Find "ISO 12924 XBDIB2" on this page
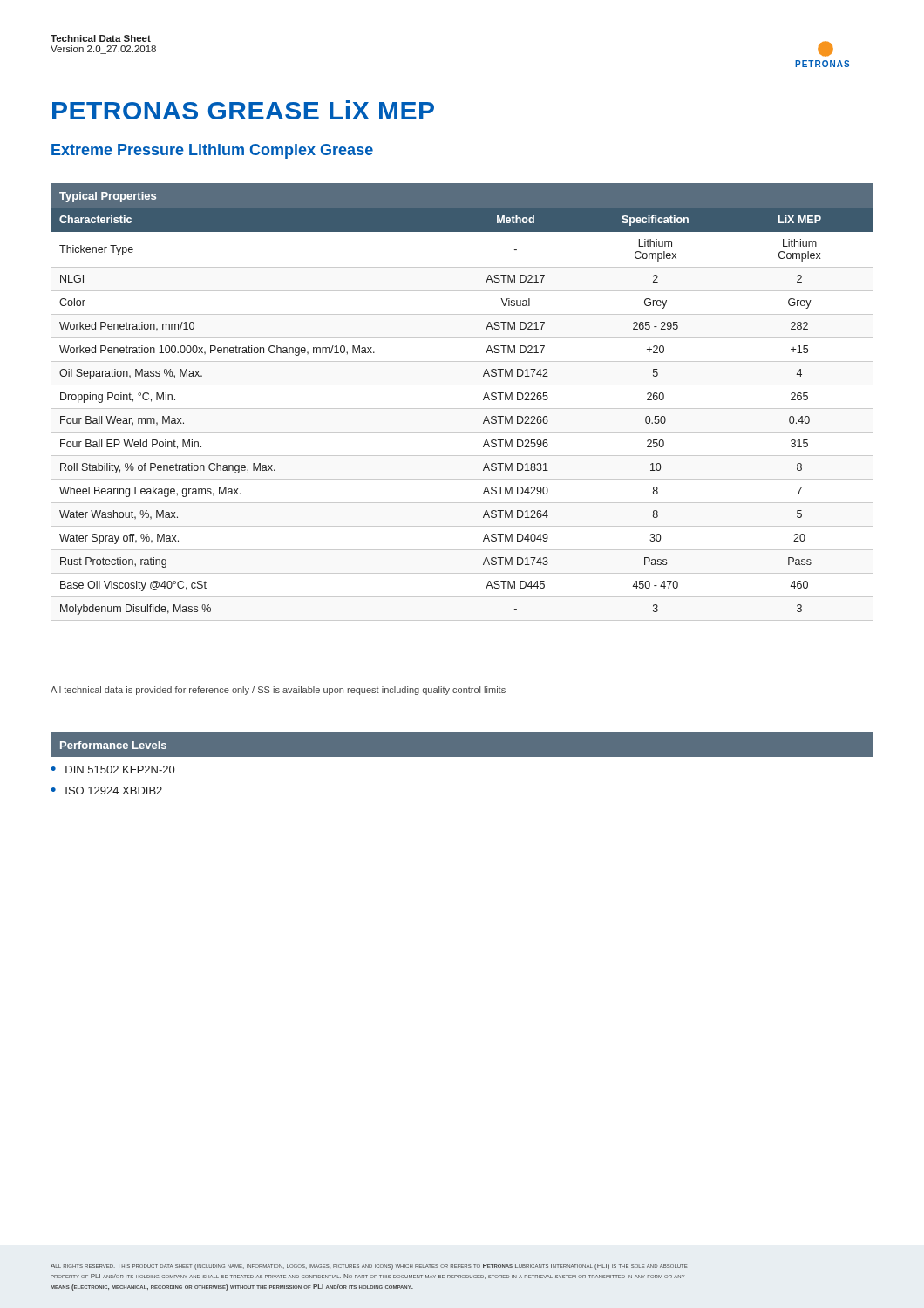This screenshot has width=924, height=1308. point(114,790)
